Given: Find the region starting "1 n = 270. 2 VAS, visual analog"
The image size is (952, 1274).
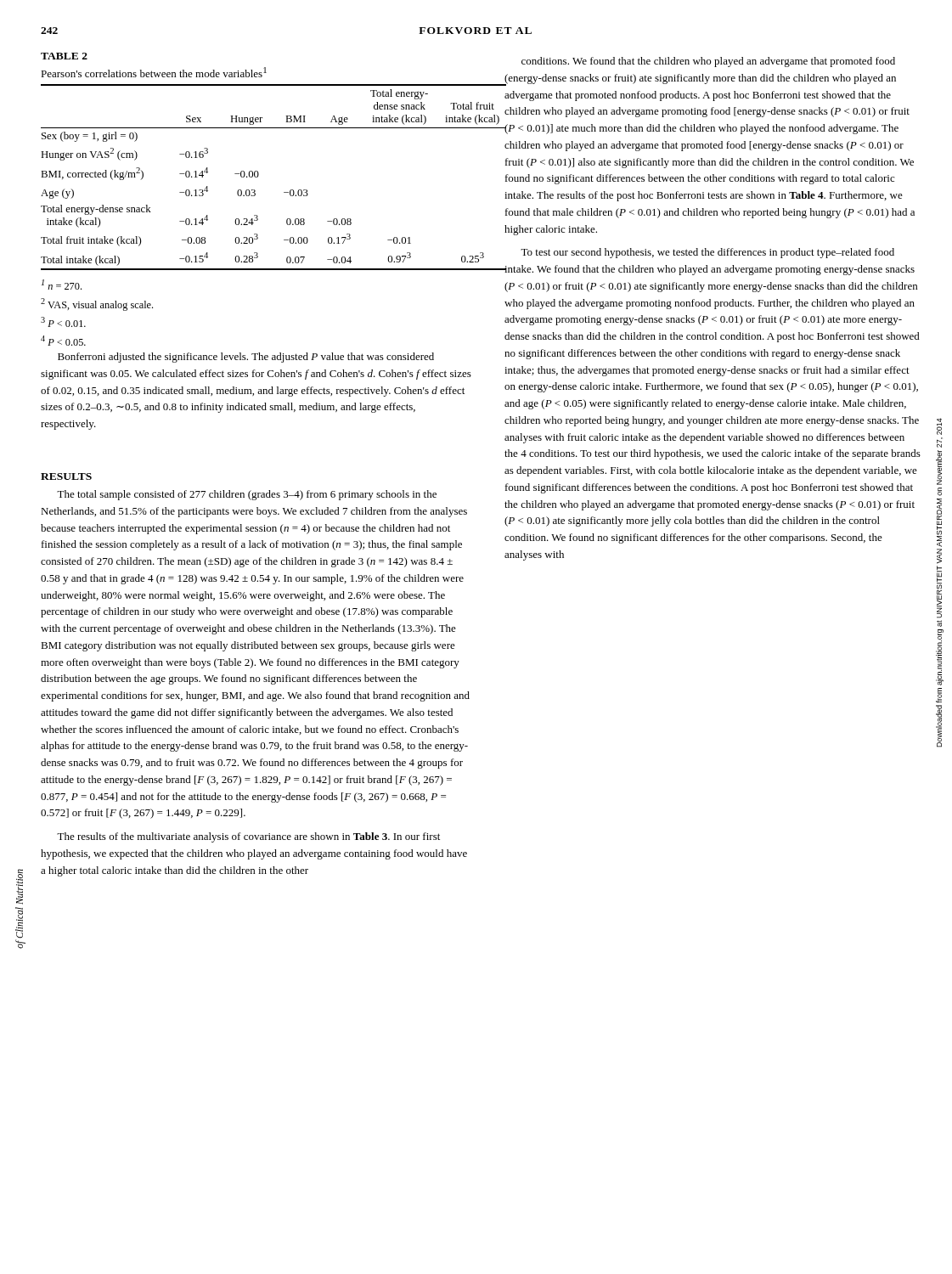Looking at the screenshot, I should coord(97,313).
